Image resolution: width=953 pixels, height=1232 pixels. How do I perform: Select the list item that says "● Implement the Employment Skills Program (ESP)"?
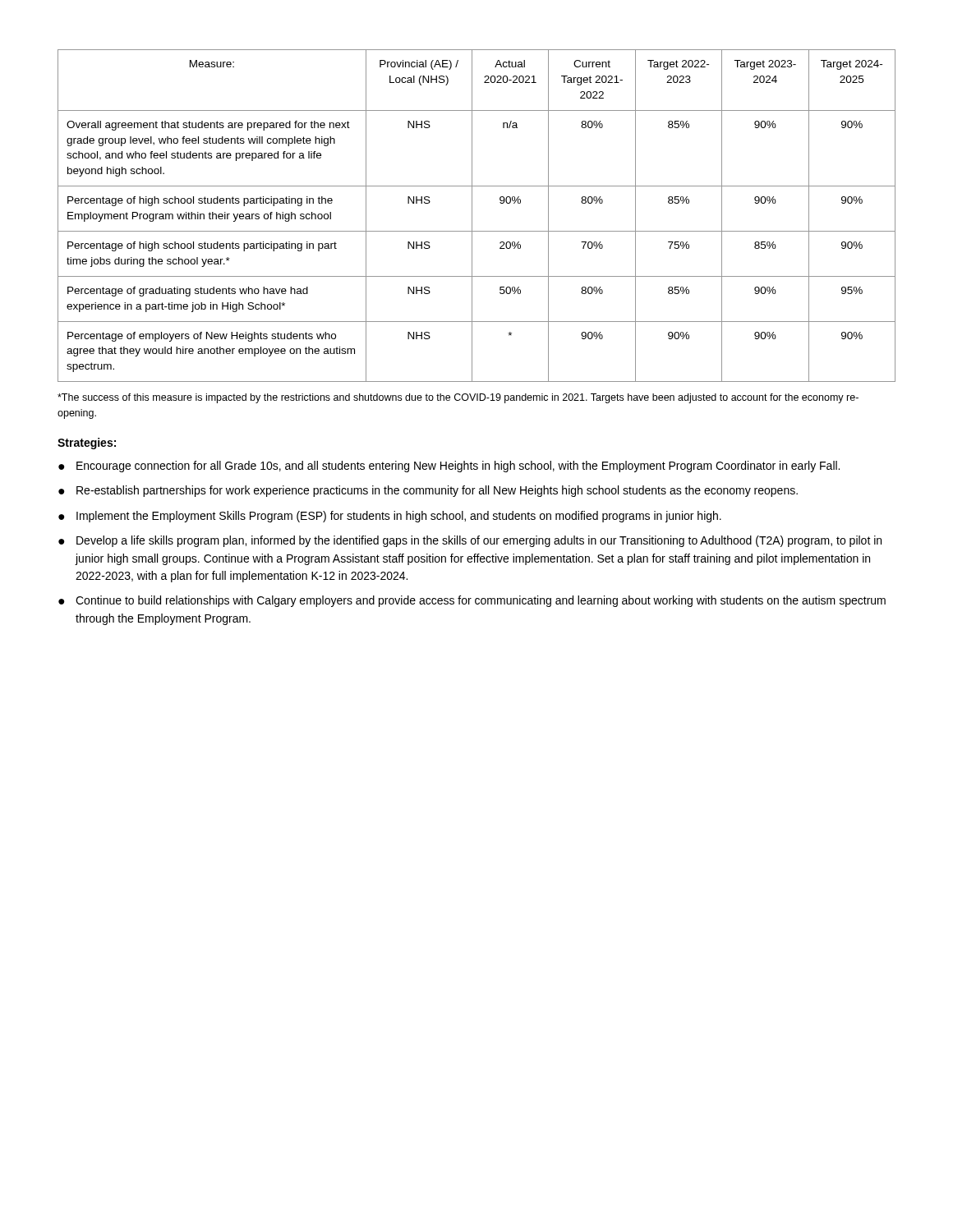pos(476,516)
